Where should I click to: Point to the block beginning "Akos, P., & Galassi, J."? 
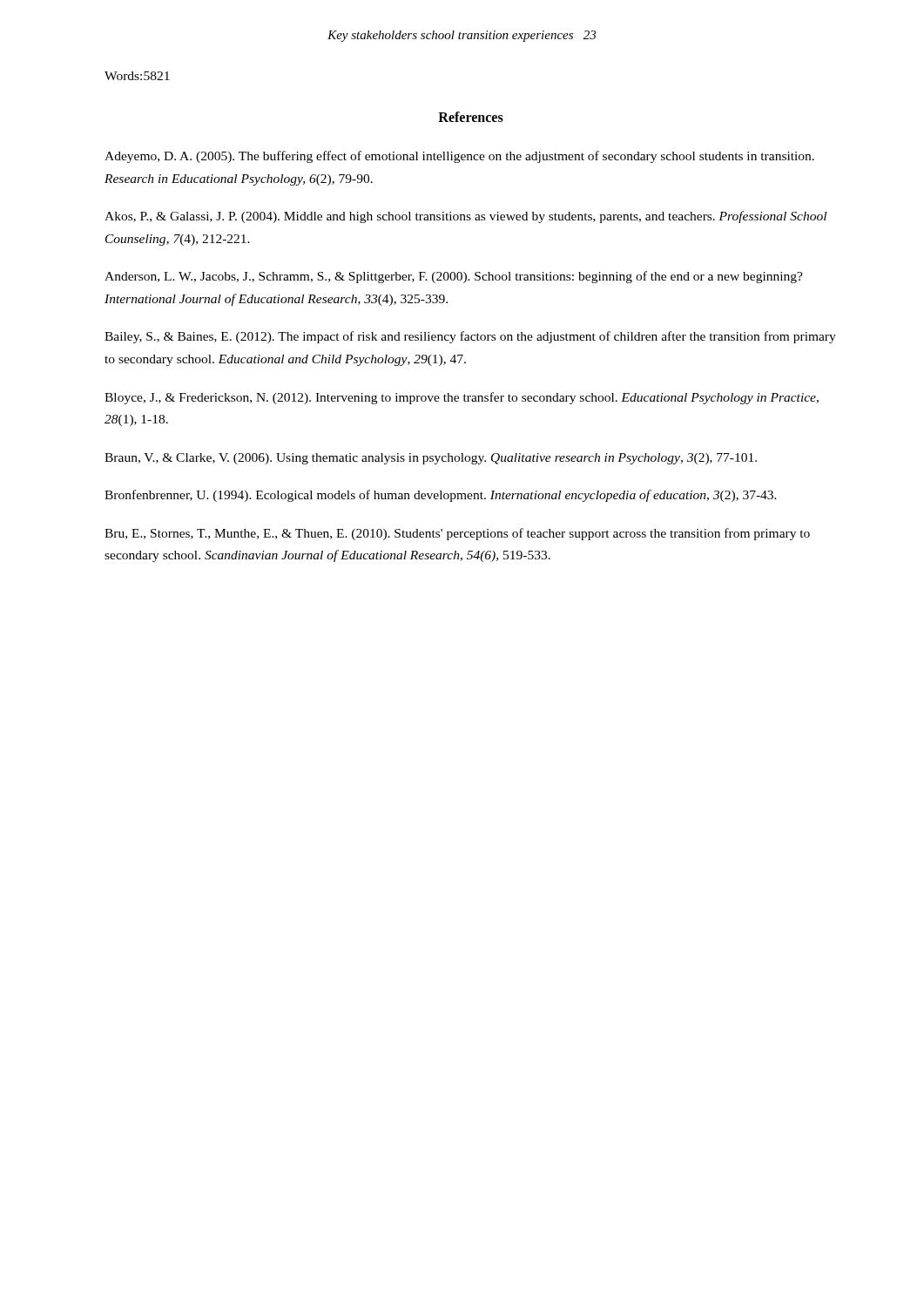(466, 227)
